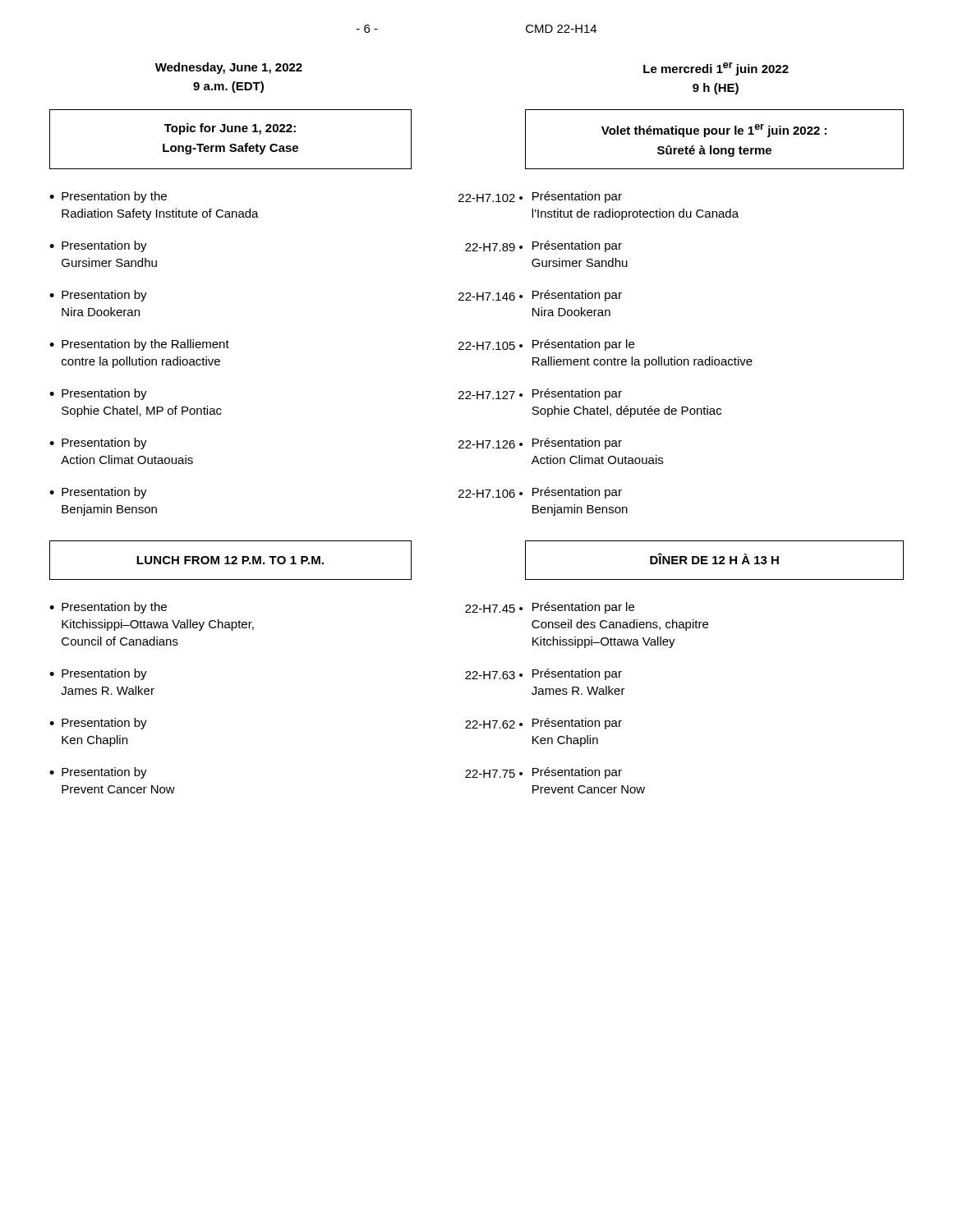This screenshot has height=1232, width=953.
Task: Click the title that begins "Volet thématique pour le 1er juin 2022 :"
Action: tap(714, 138)
